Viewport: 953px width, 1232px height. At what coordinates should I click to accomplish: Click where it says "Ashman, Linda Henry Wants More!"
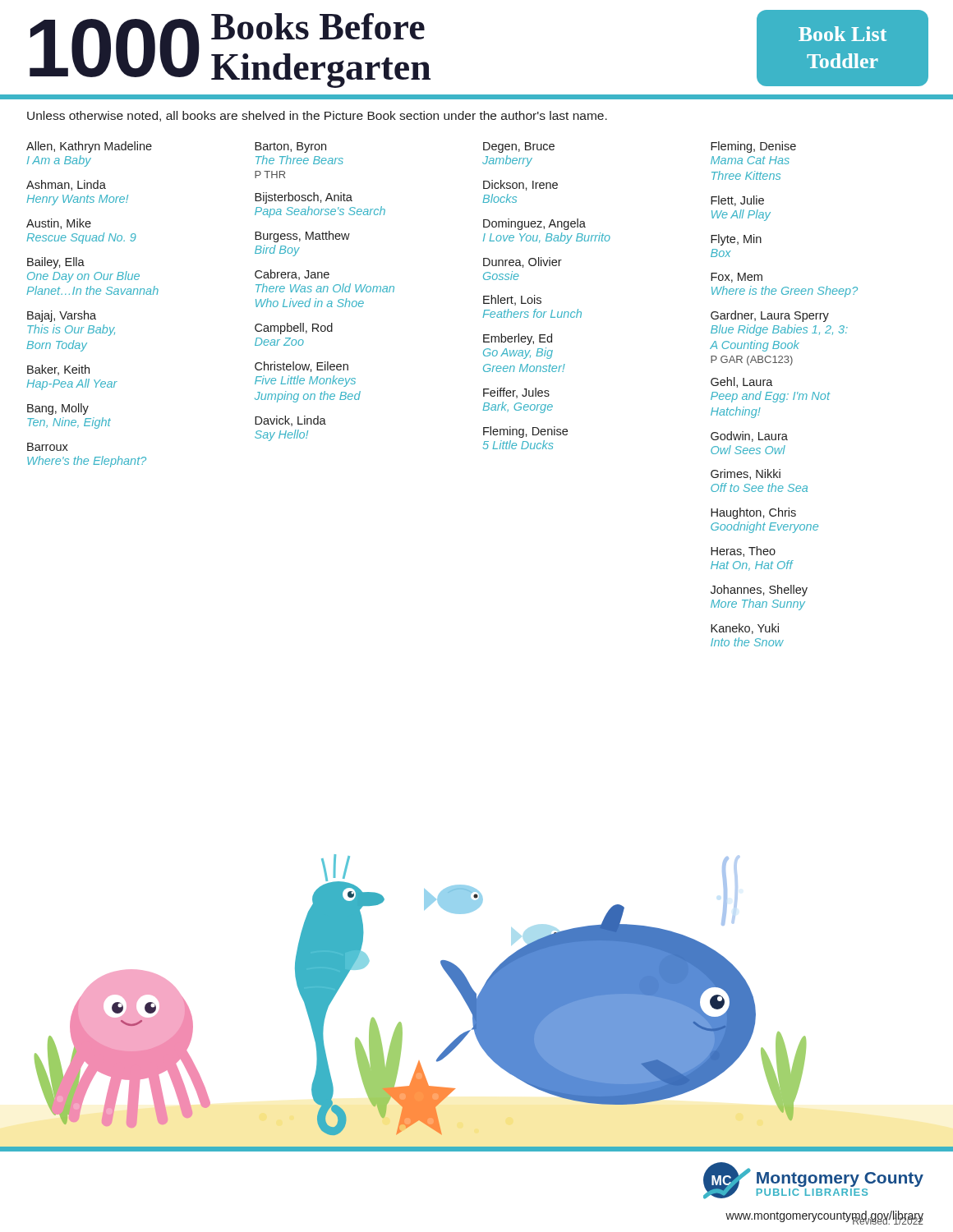135,192
